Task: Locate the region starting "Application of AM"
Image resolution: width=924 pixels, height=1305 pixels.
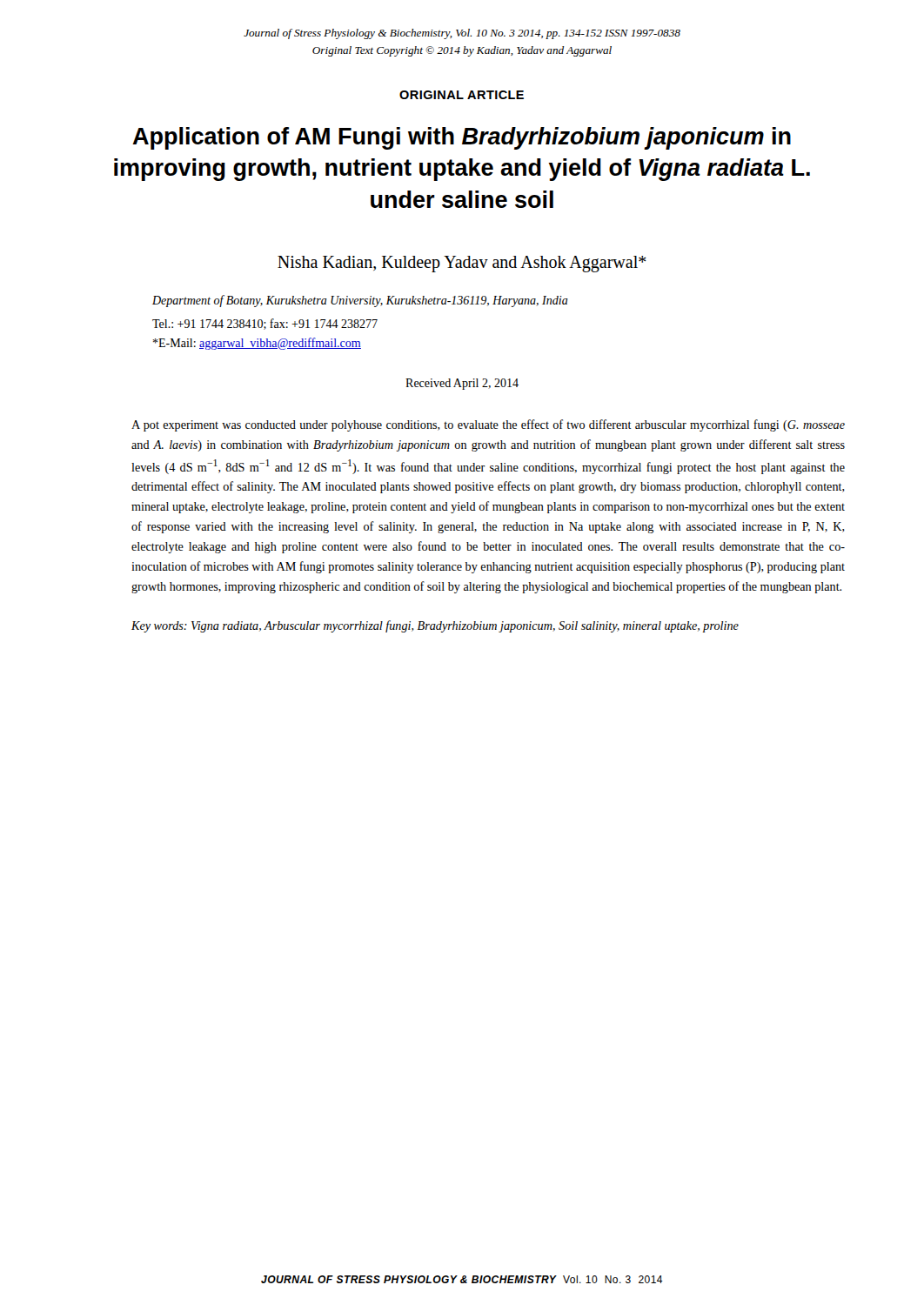Action: pos(462,168)
